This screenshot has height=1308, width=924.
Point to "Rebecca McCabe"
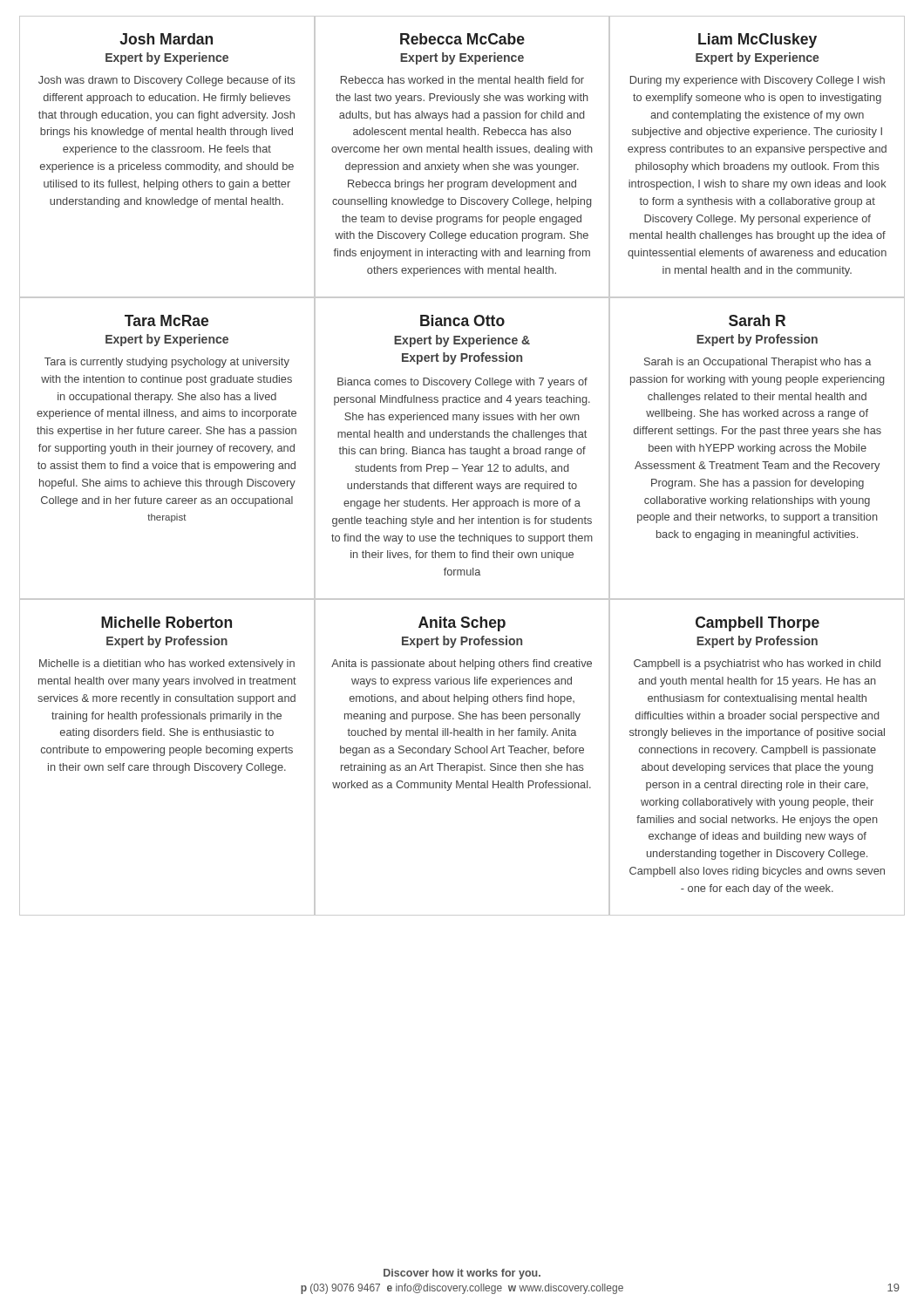coord(462,39)
